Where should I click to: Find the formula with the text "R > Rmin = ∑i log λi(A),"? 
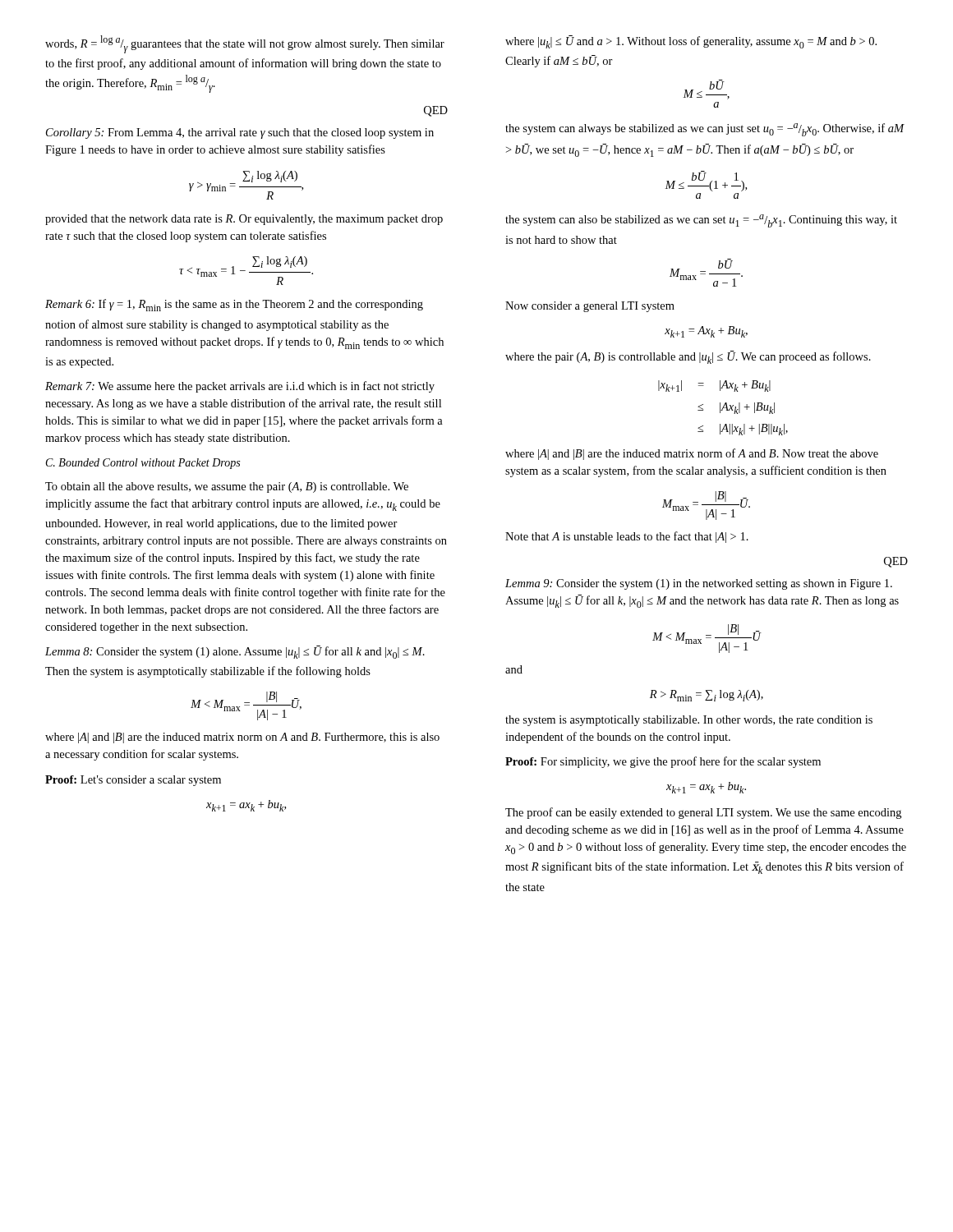pyautogui.click(x=707, y=696)
